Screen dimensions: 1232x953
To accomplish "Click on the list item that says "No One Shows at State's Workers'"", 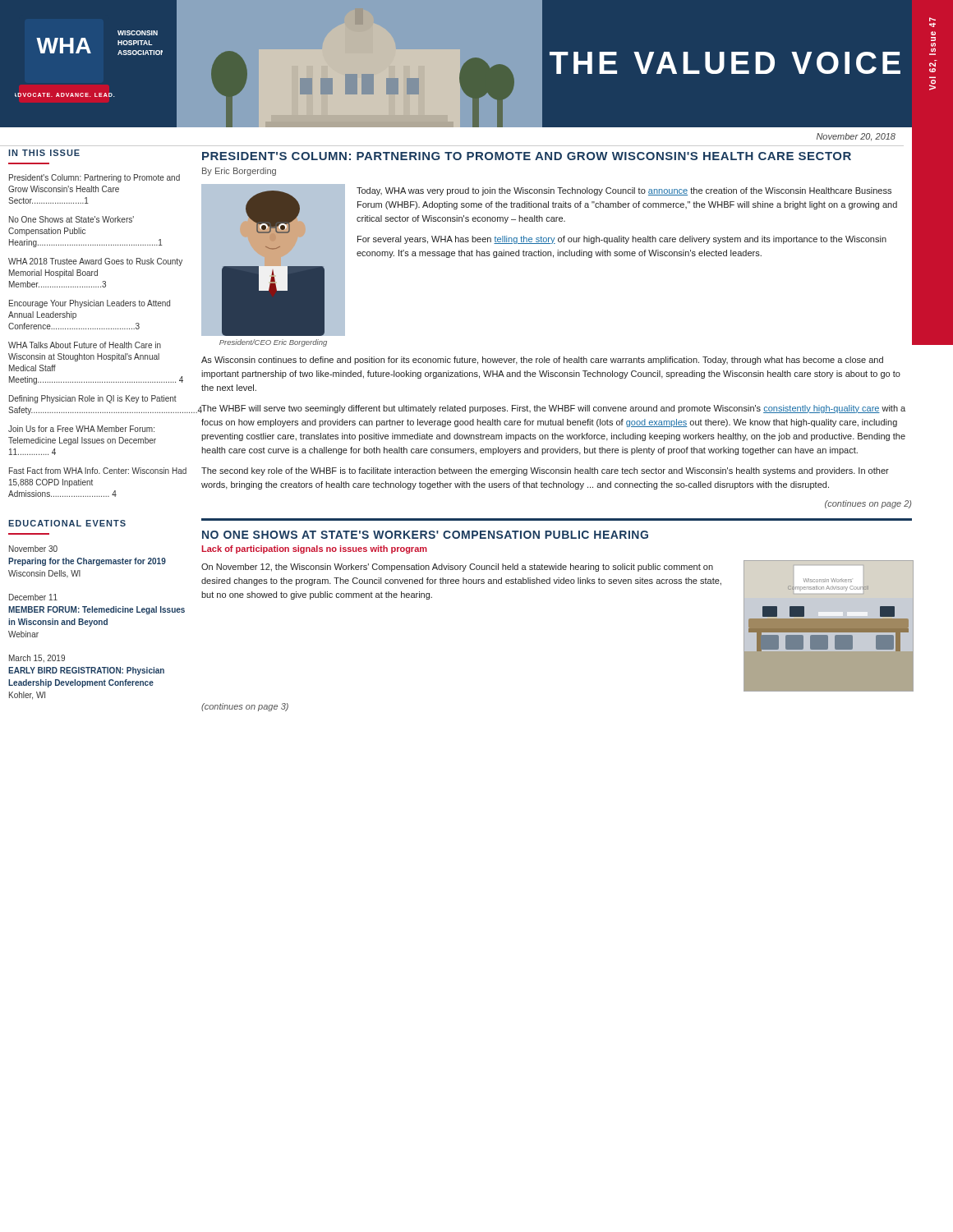I will tap(85, 231).
